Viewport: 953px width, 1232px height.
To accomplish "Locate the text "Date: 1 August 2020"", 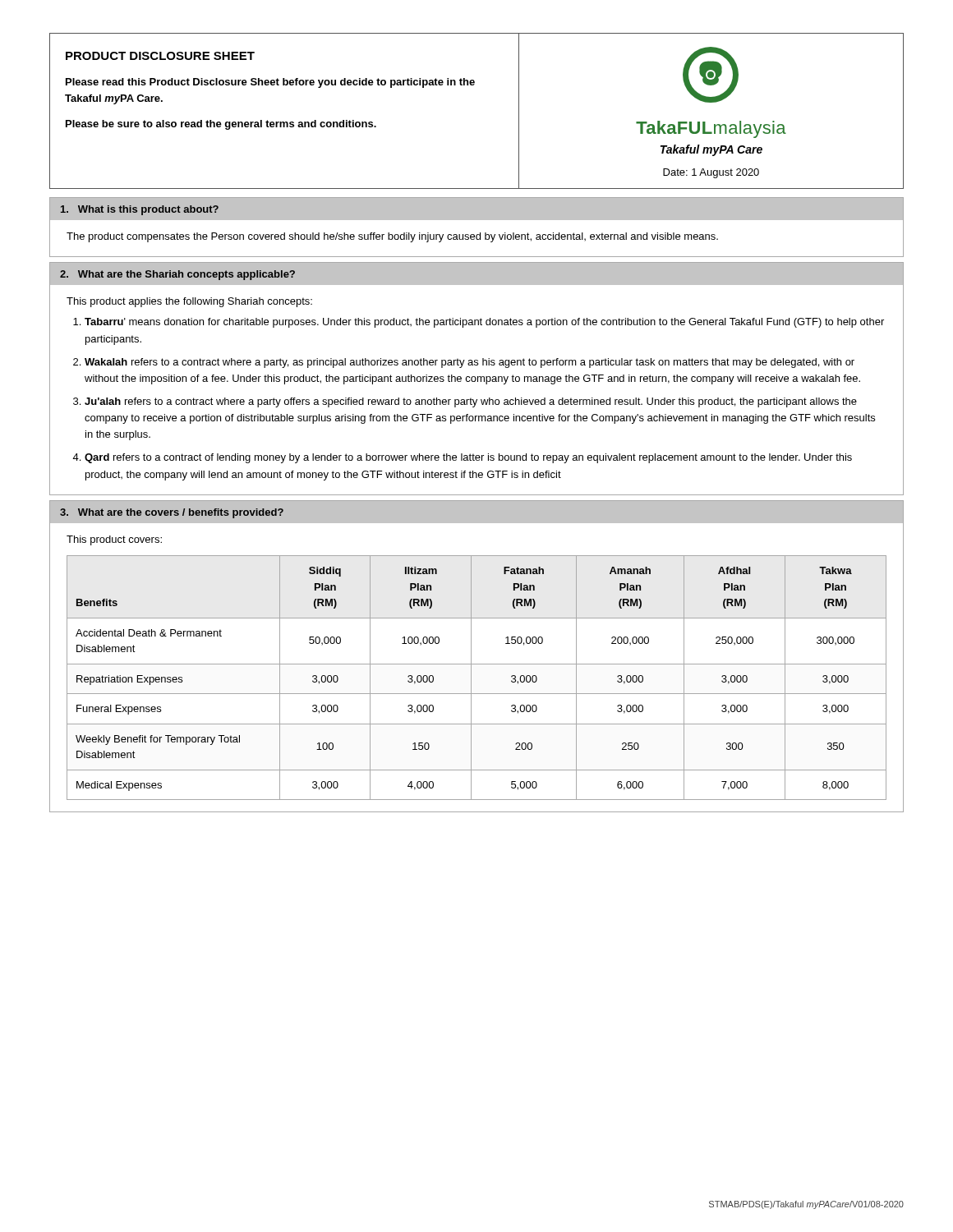I will pyautogui.click(x=711, y=172).
